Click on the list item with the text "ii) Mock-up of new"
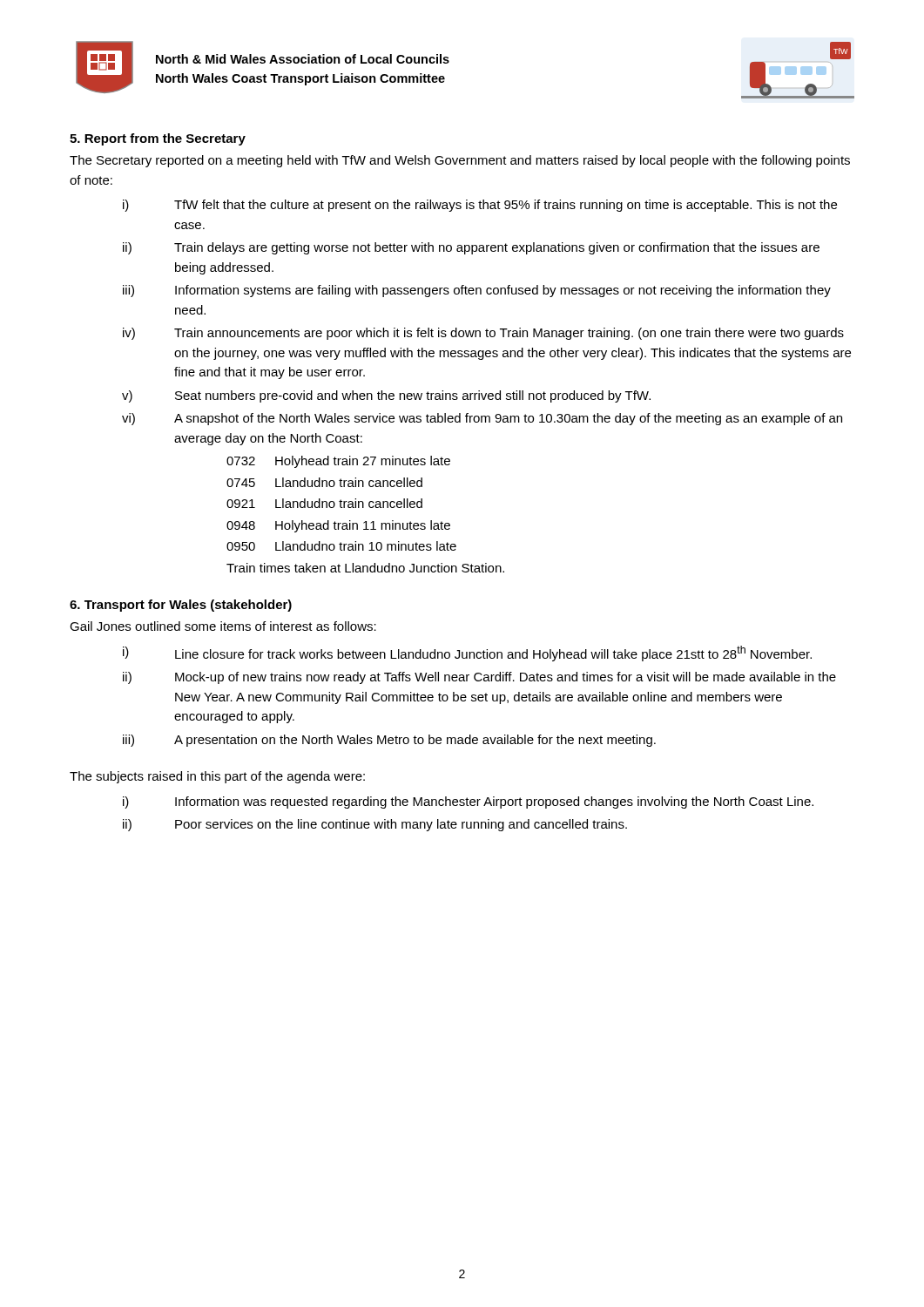924x1307 pixels. 488,697
